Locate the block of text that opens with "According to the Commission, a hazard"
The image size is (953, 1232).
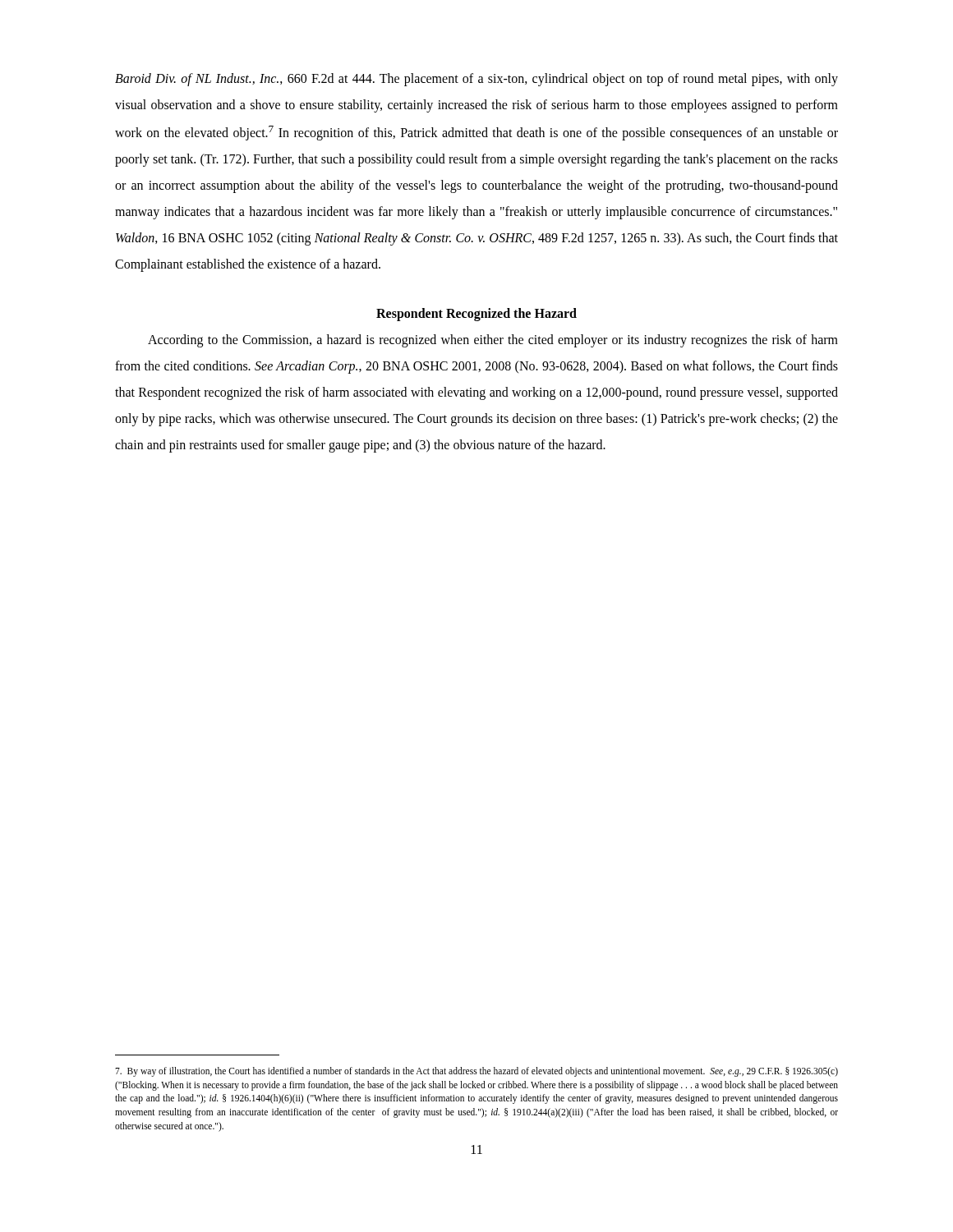coord(476,393)
